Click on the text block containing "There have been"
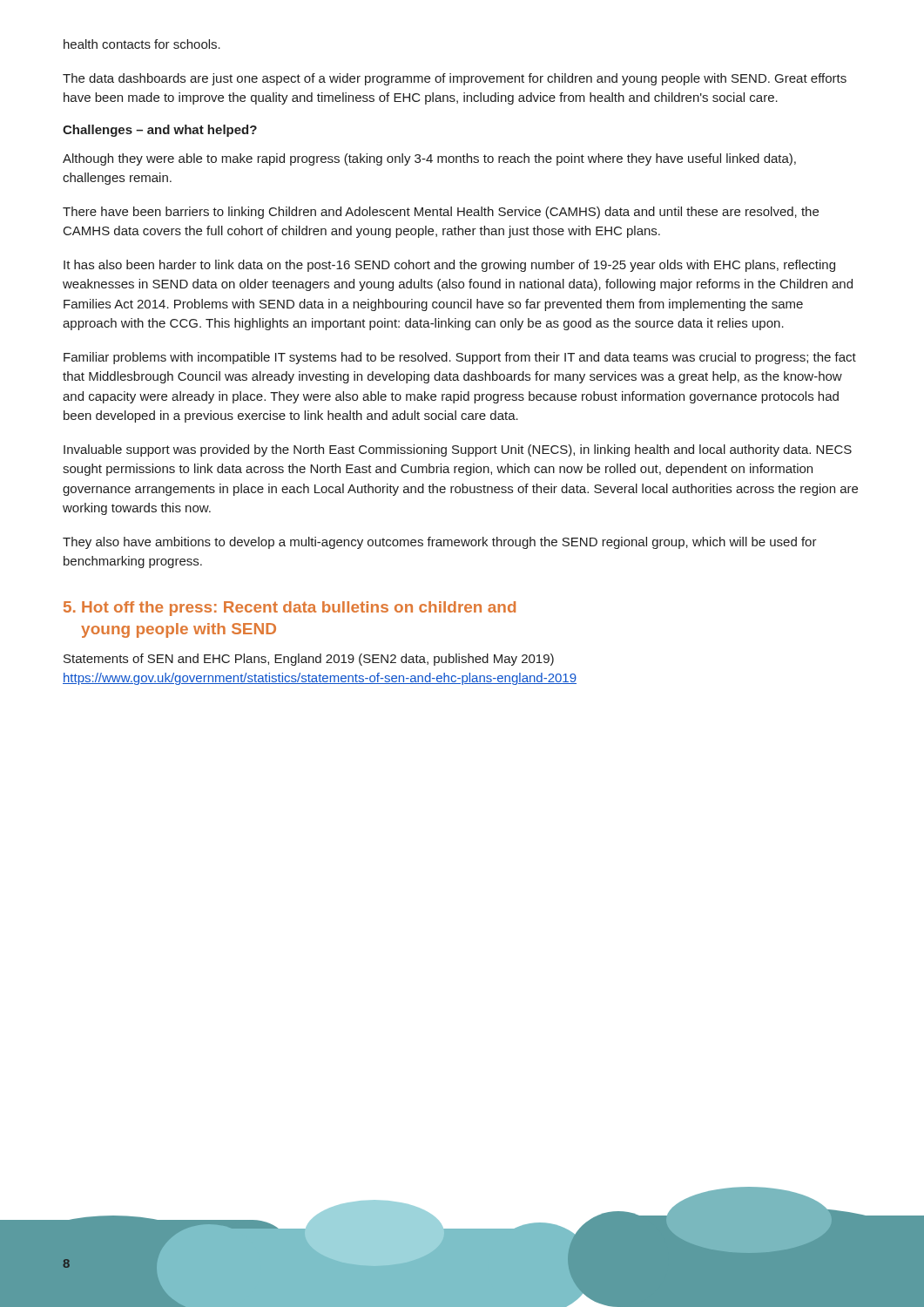 tap(441, 221)
